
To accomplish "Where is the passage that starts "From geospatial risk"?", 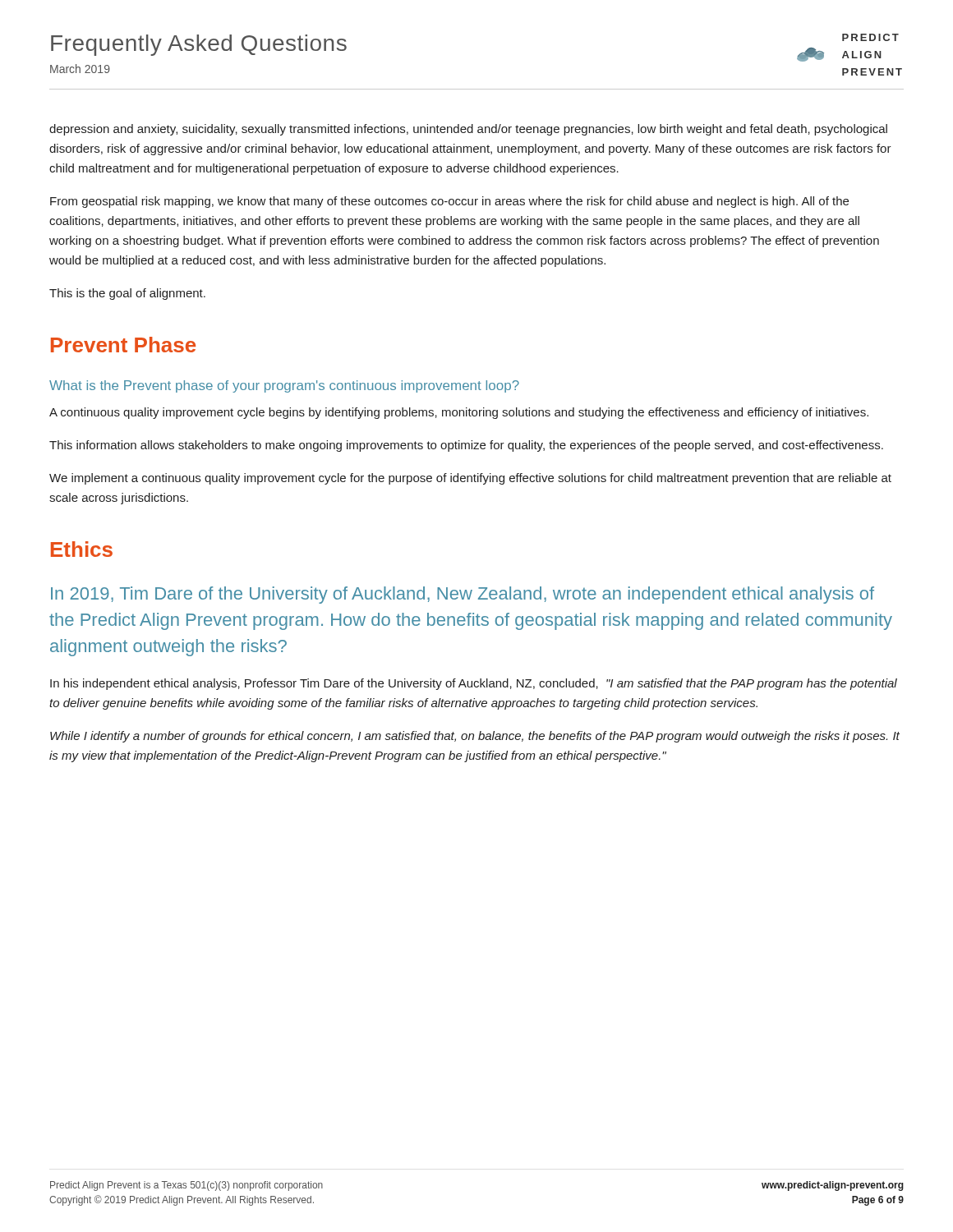I will [464, 230].
